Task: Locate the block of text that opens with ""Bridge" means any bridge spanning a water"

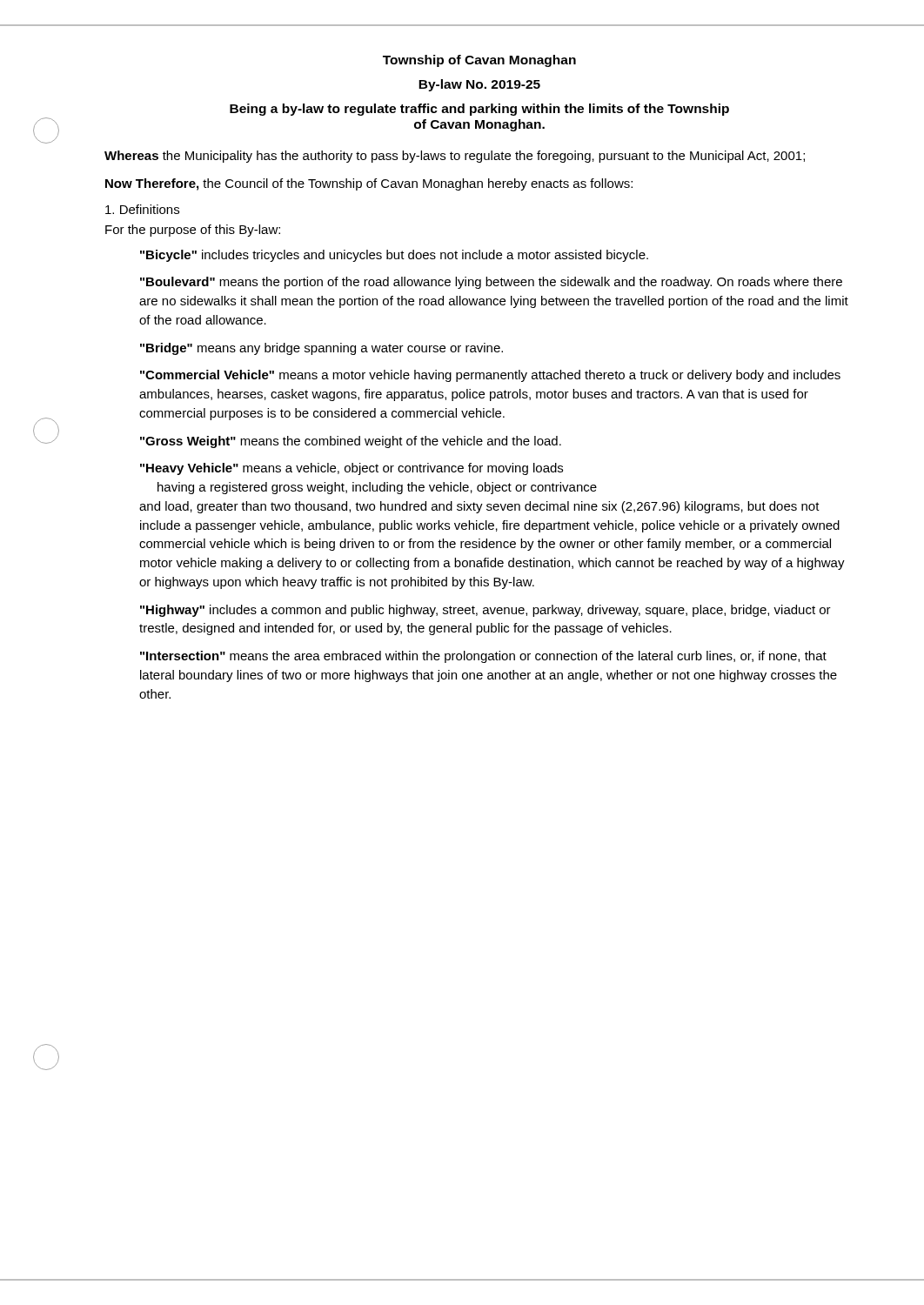Action: (322, 347)
